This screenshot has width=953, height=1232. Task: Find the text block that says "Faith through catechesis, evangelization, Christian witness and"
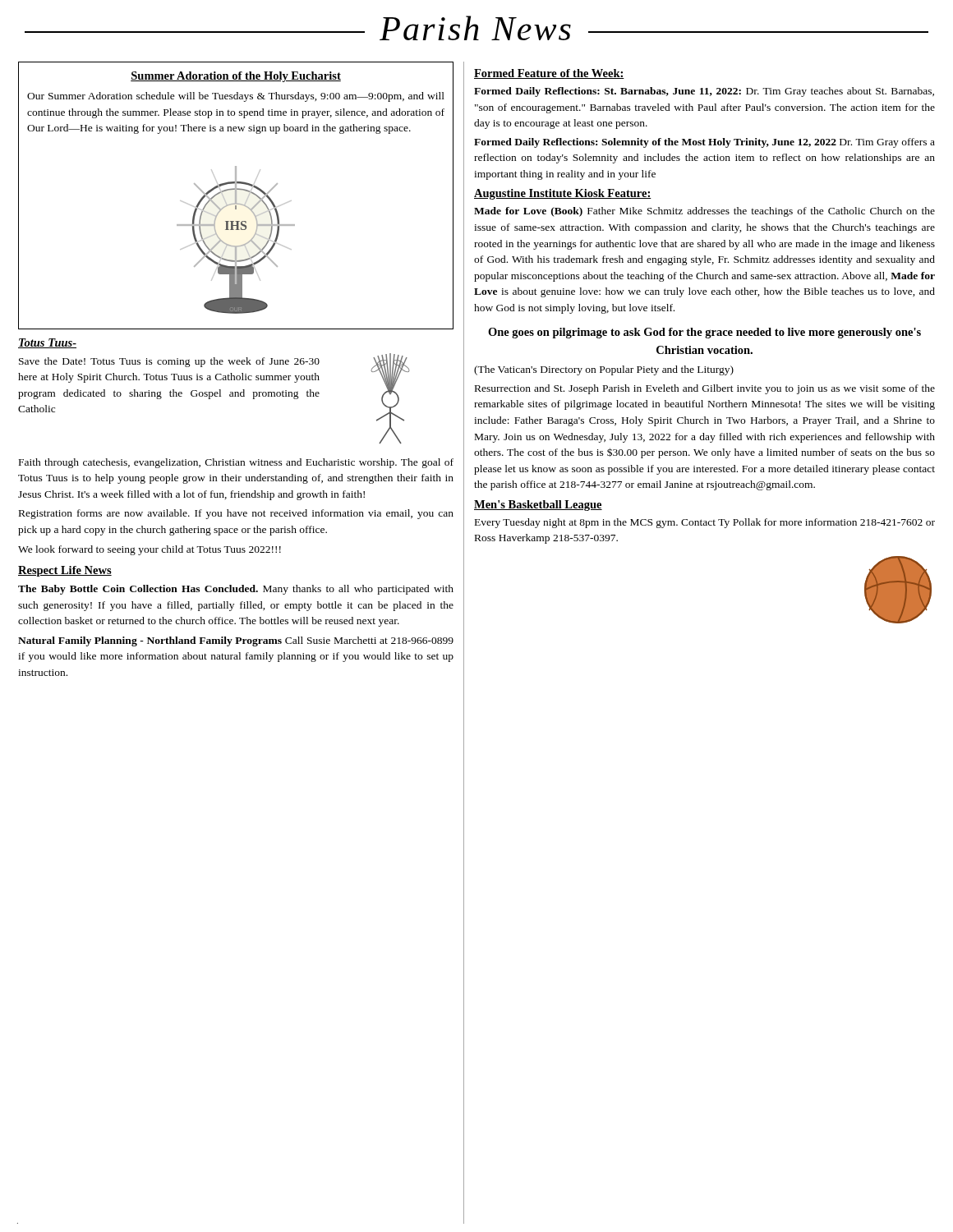click(x=236, y=505)
